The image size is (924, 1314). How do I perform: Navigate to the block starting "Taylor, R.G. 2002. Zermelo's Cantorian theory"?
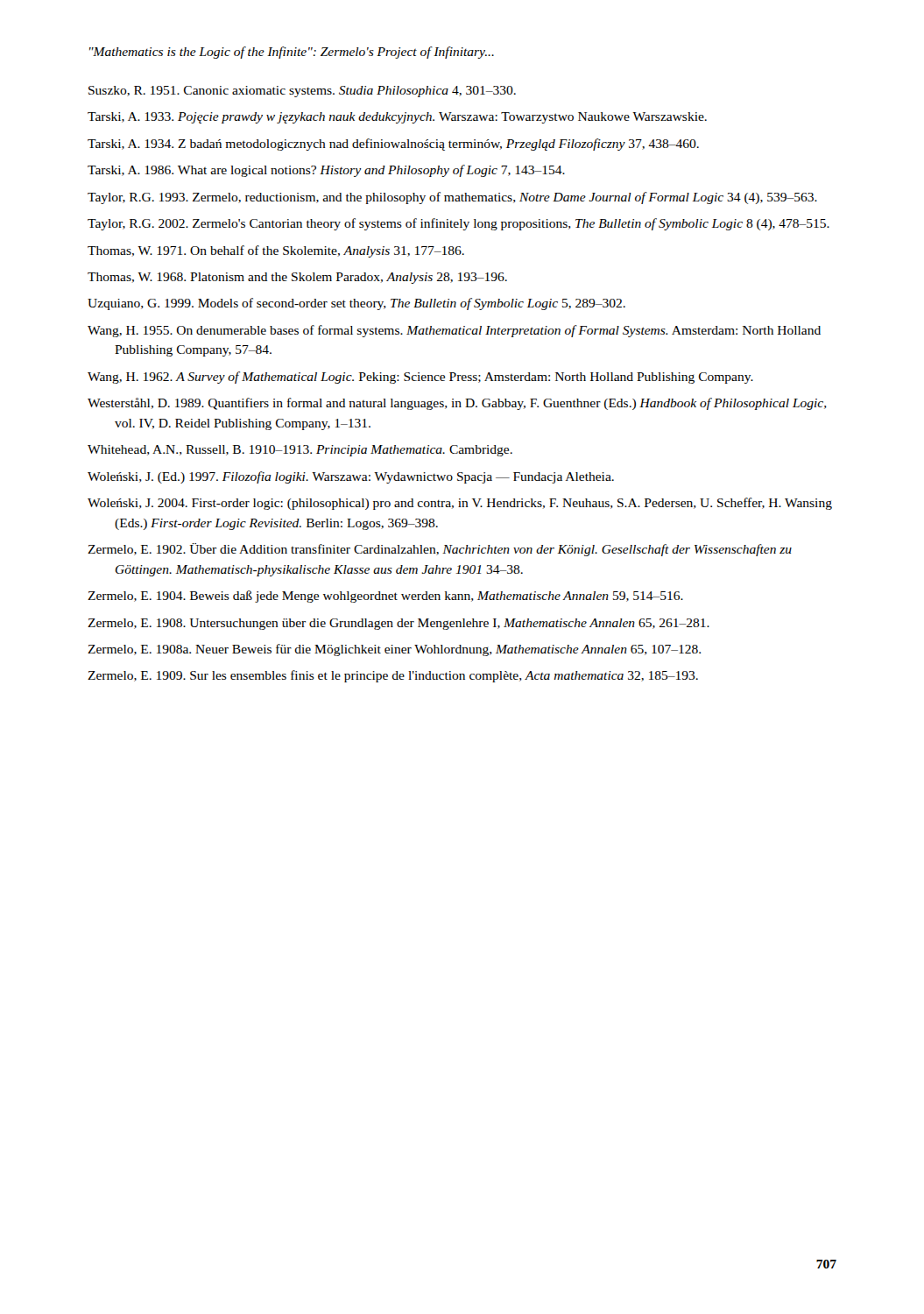459,223
